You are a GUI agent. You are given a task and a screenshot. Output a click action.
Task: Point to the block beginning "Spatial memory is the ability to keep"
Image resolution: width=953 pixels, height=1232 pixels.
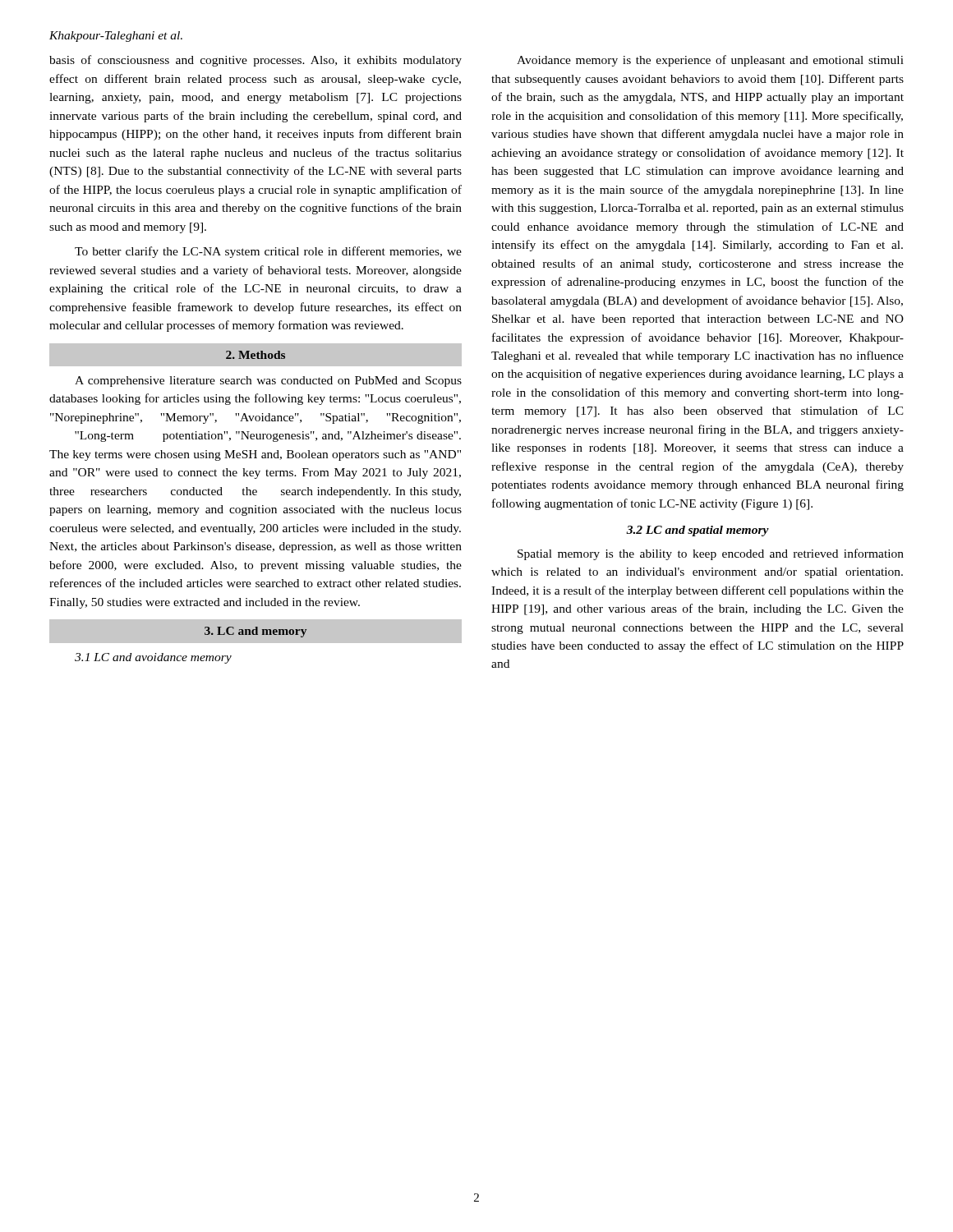pyautogui.click(x=698, y=609)
